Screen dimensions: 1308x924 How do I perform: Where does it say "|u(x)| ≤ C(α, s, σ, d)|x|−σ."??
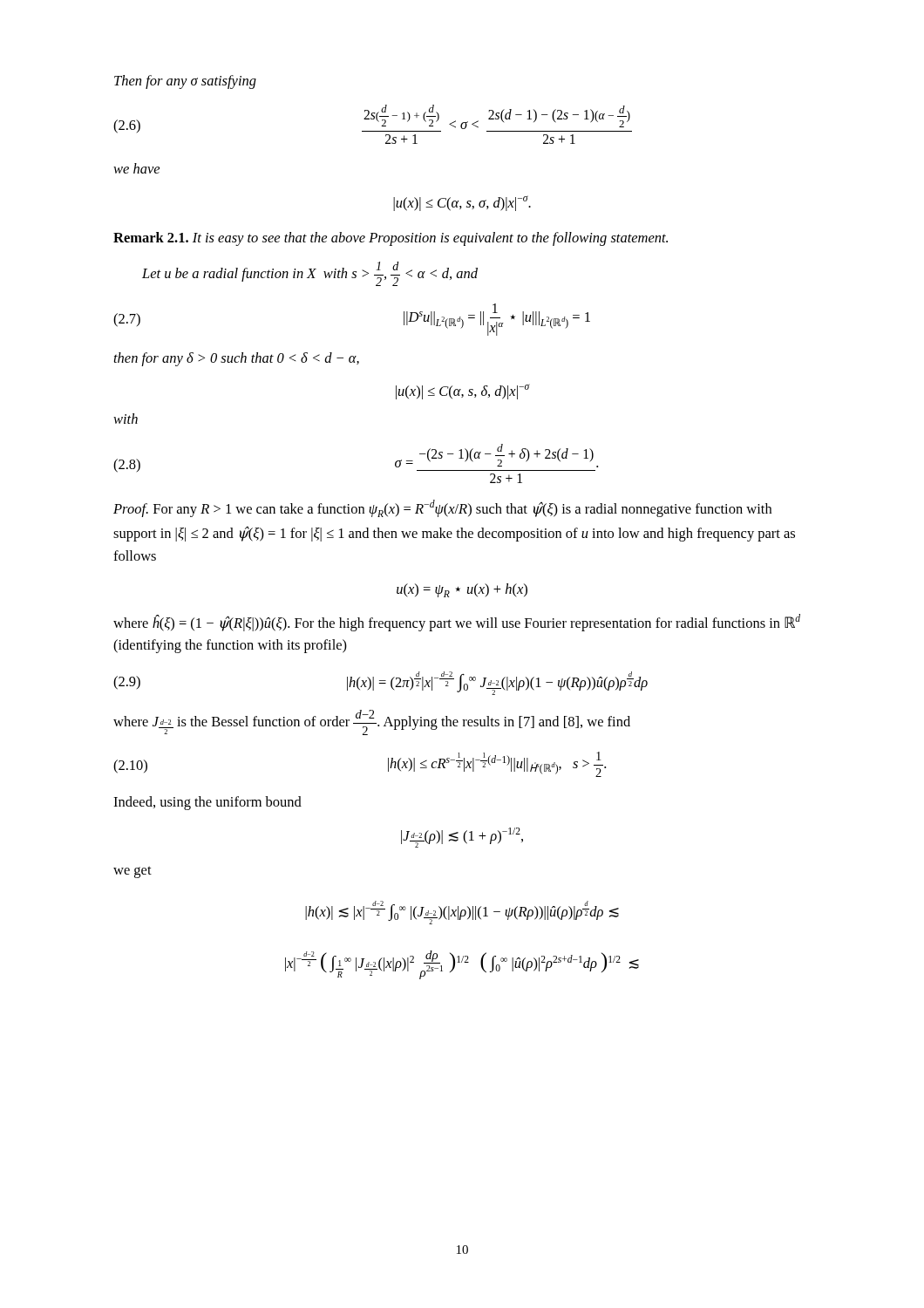[462, 202]
